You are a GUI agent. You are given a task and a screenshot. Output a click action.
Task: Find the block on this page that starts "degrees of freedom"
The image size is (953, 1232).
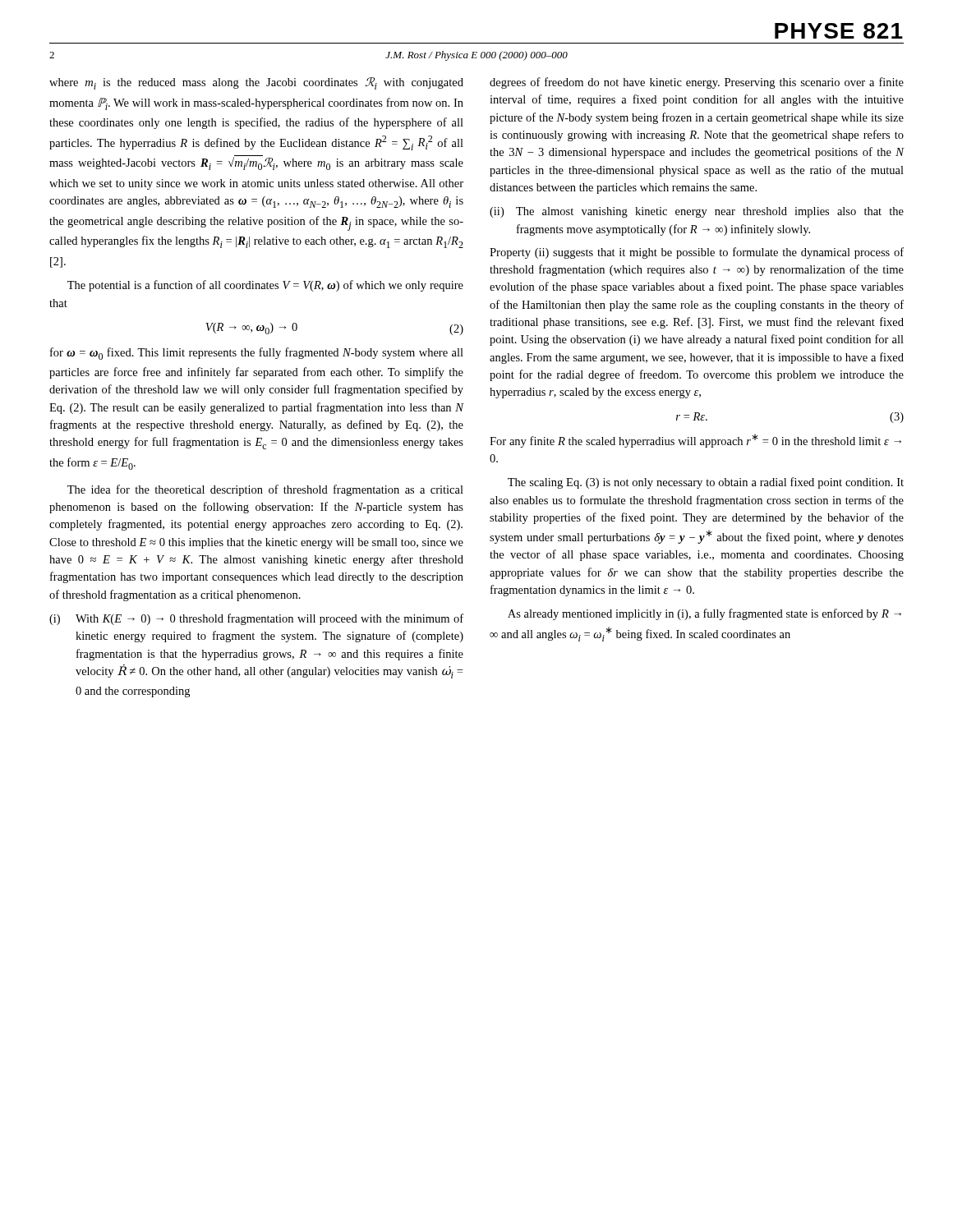[x=697, y=135]
